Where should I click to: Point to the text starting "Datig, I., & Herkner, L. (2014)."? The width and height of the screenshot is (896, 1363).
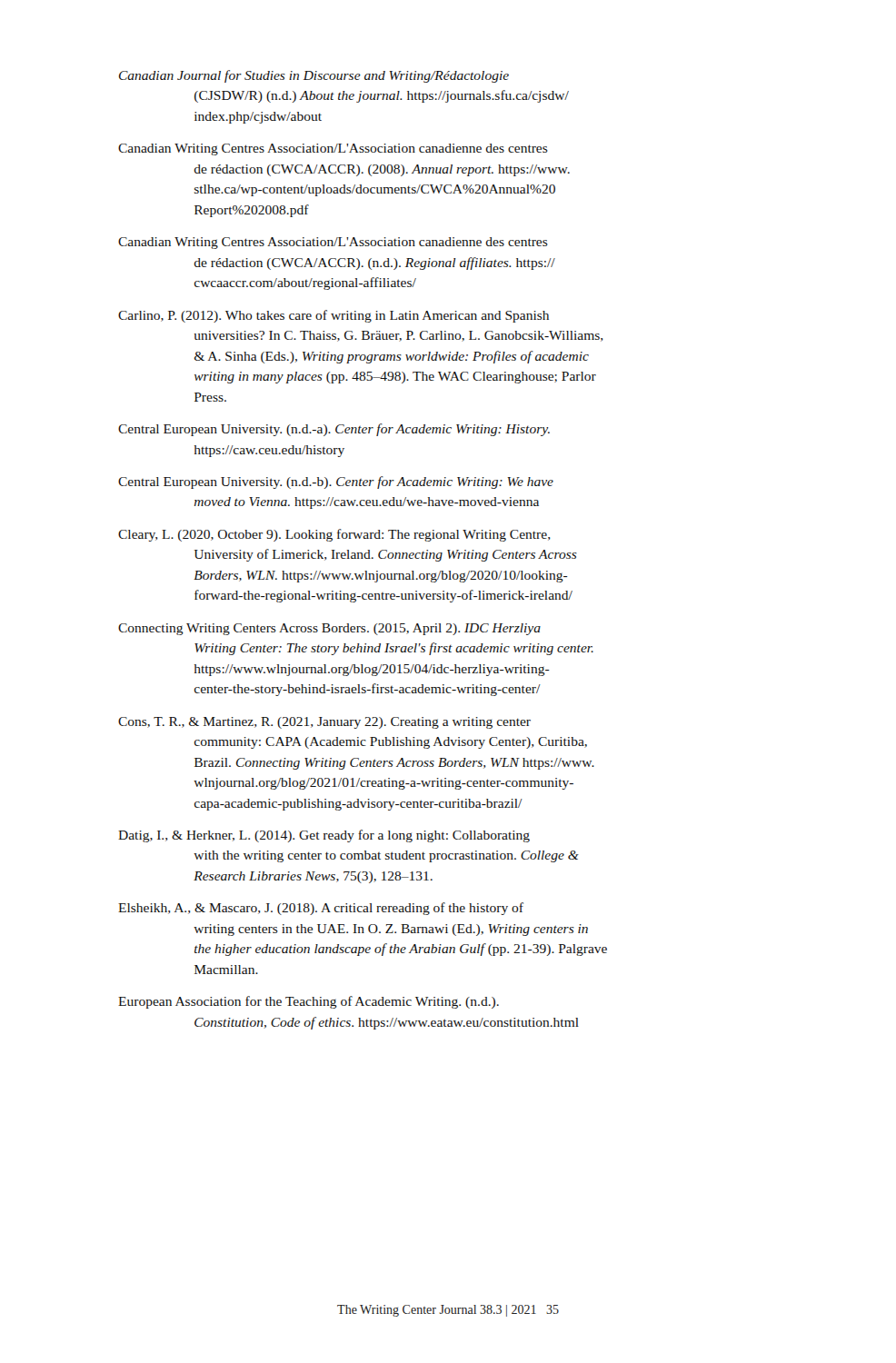pos(462,856)
